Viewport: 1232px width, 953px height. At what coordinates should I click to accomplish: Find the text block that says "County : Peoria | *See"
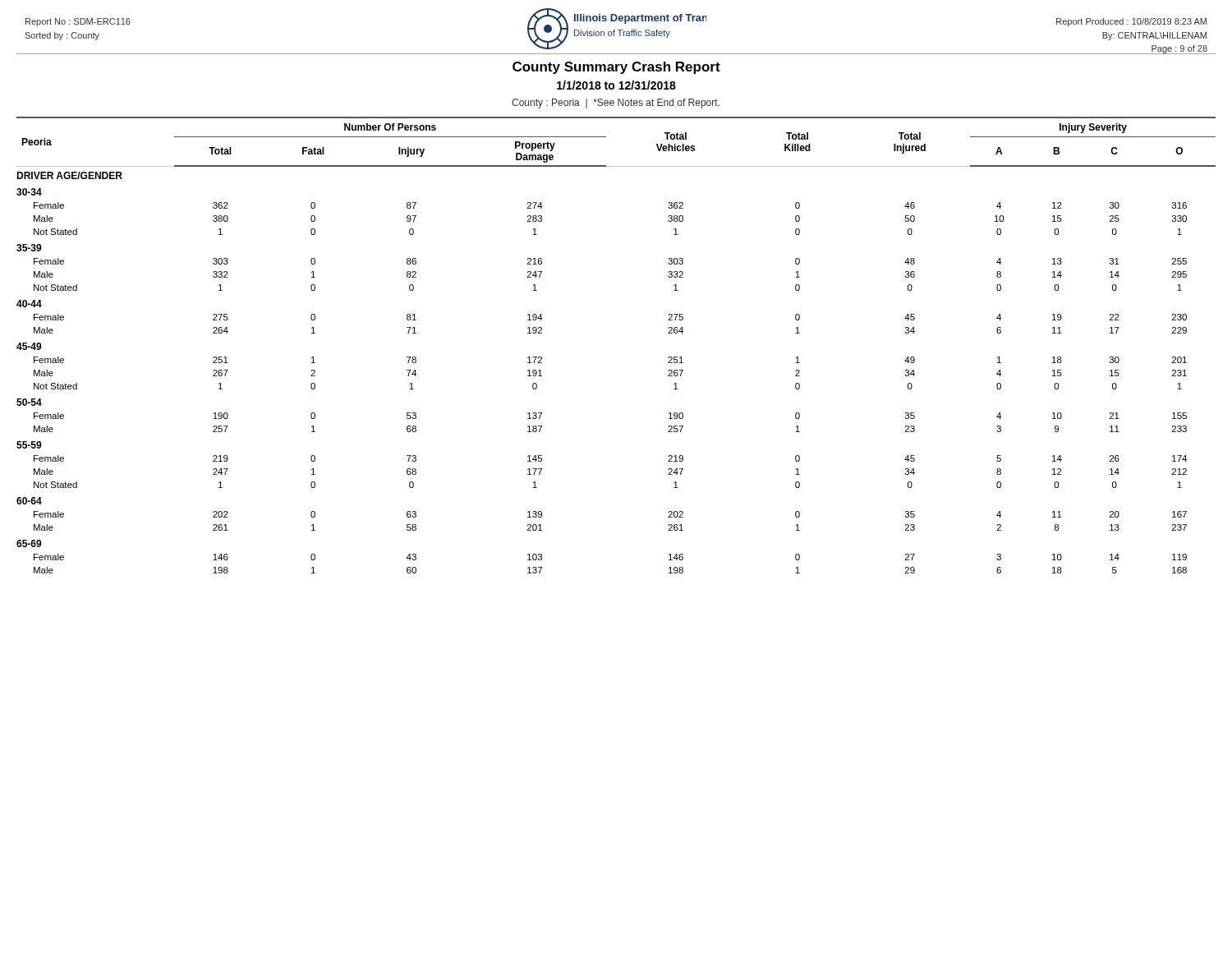pos(616,103)
